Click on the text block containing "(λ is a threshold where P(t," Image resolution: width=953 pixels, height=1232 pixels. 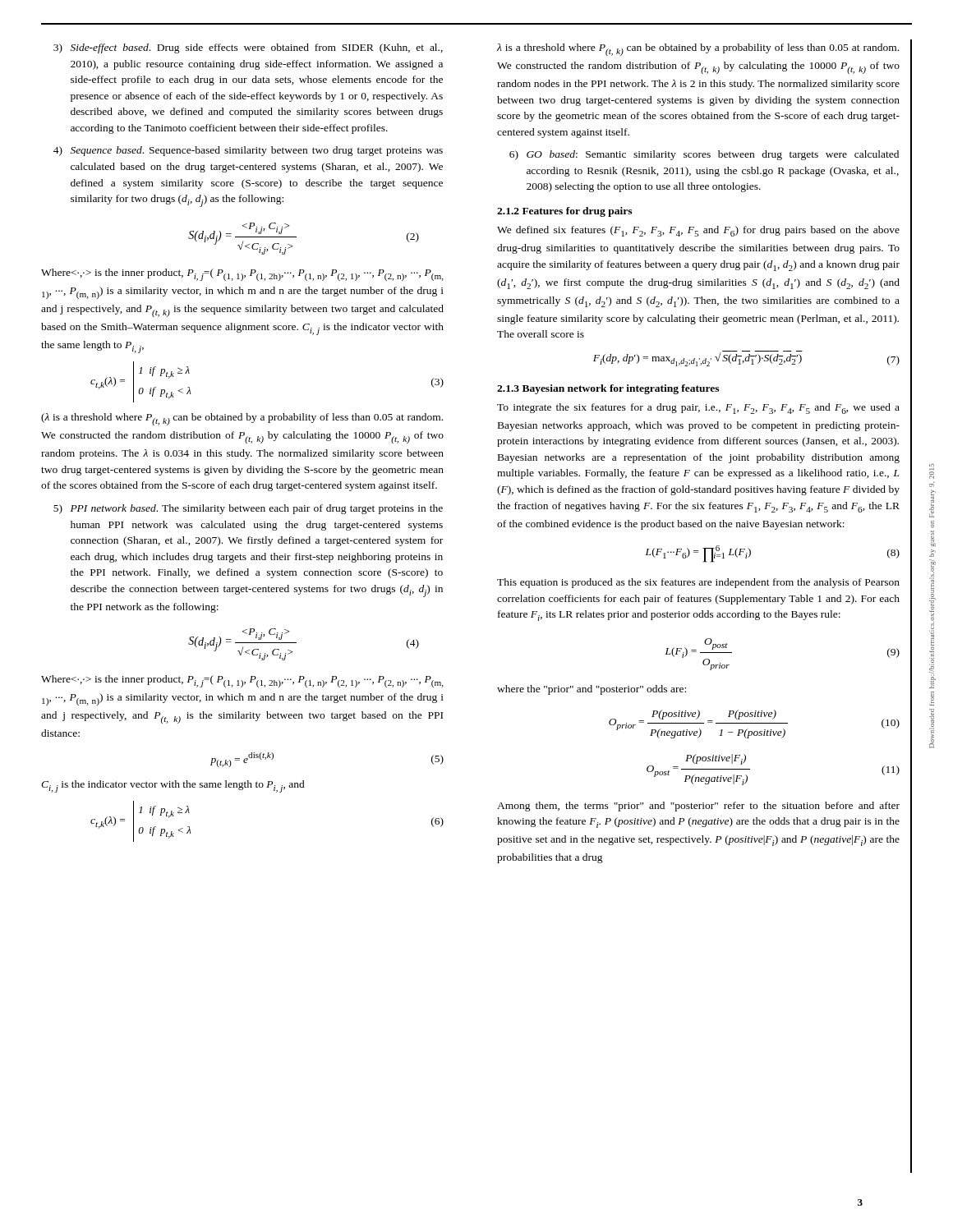coord(242,451)
